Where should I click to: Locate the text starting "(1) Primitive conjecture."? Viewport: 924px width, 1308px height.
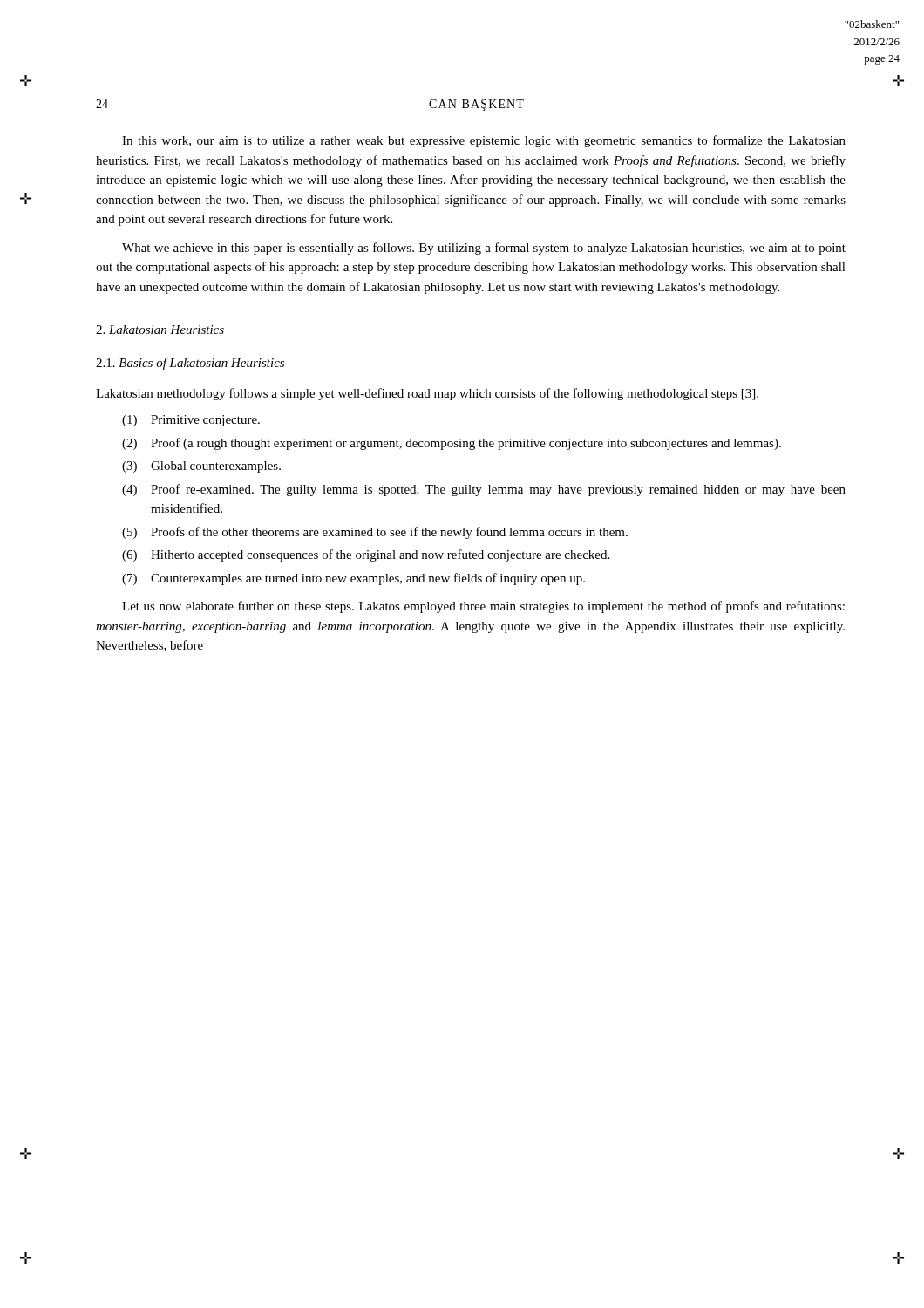191,421
